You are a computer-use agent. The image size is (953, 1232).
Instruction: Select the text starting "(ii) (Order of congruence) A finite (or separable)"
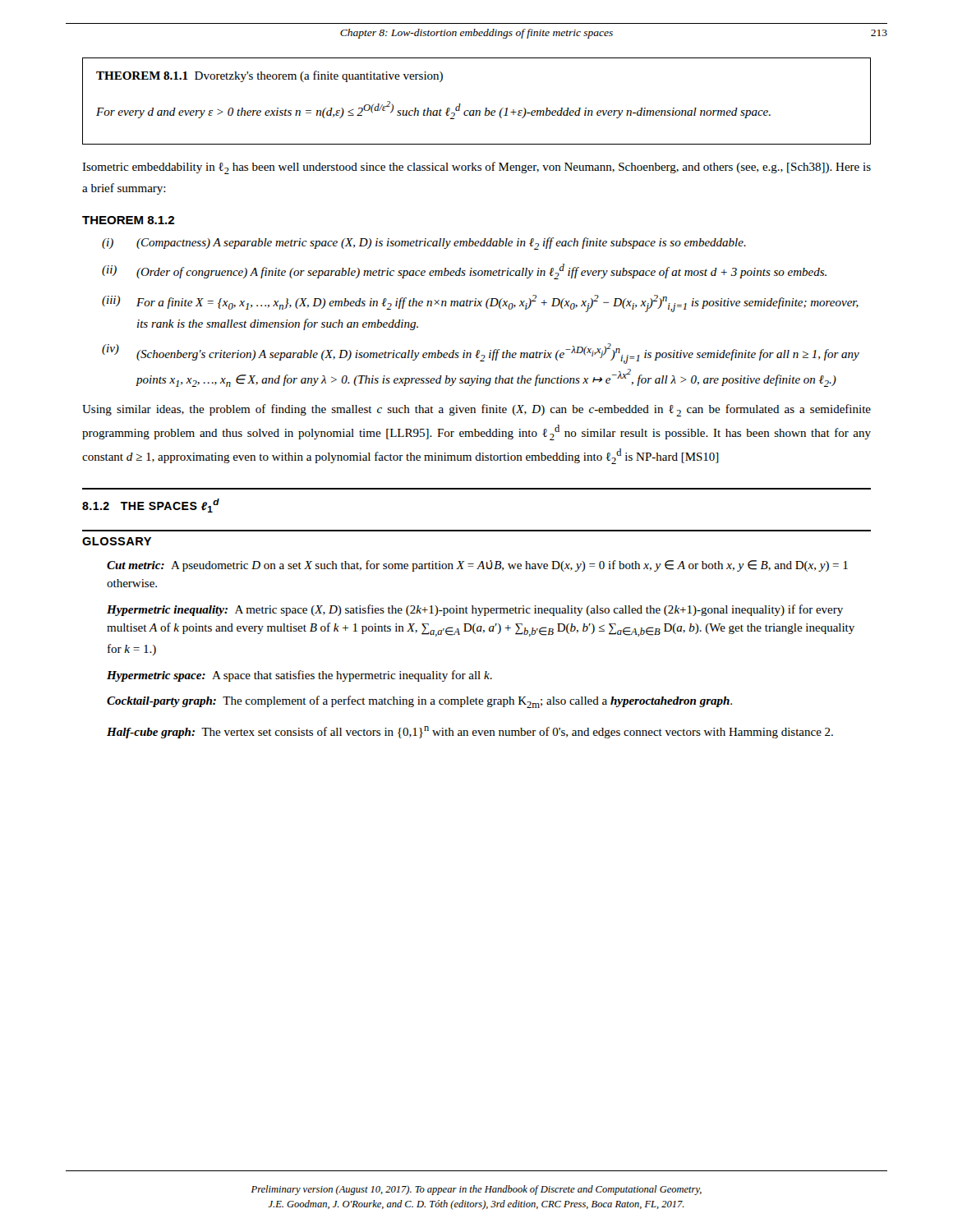[x=486, y=273]
